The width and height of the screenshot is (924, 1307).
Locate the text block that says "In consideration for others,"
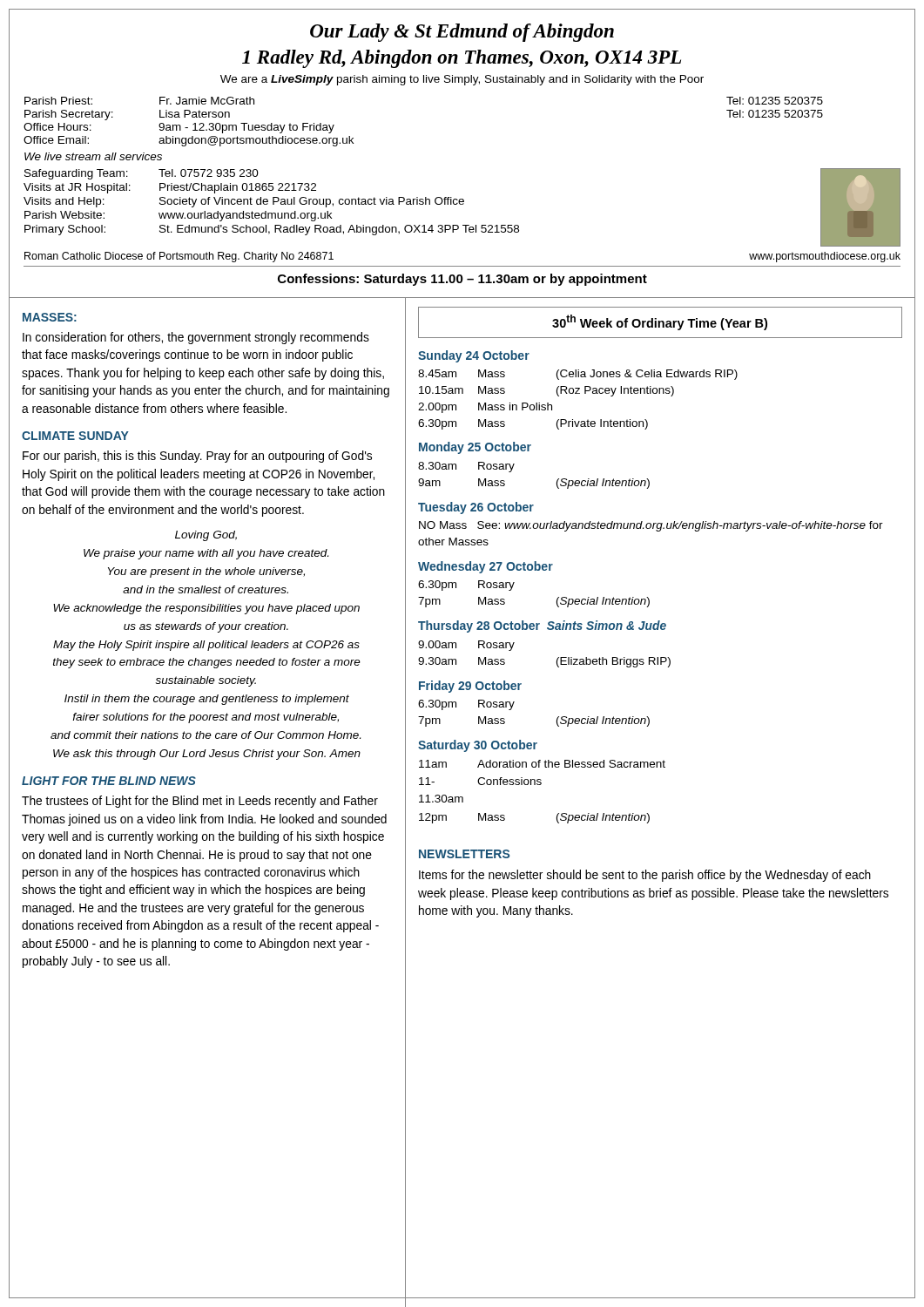coord(206,373)
